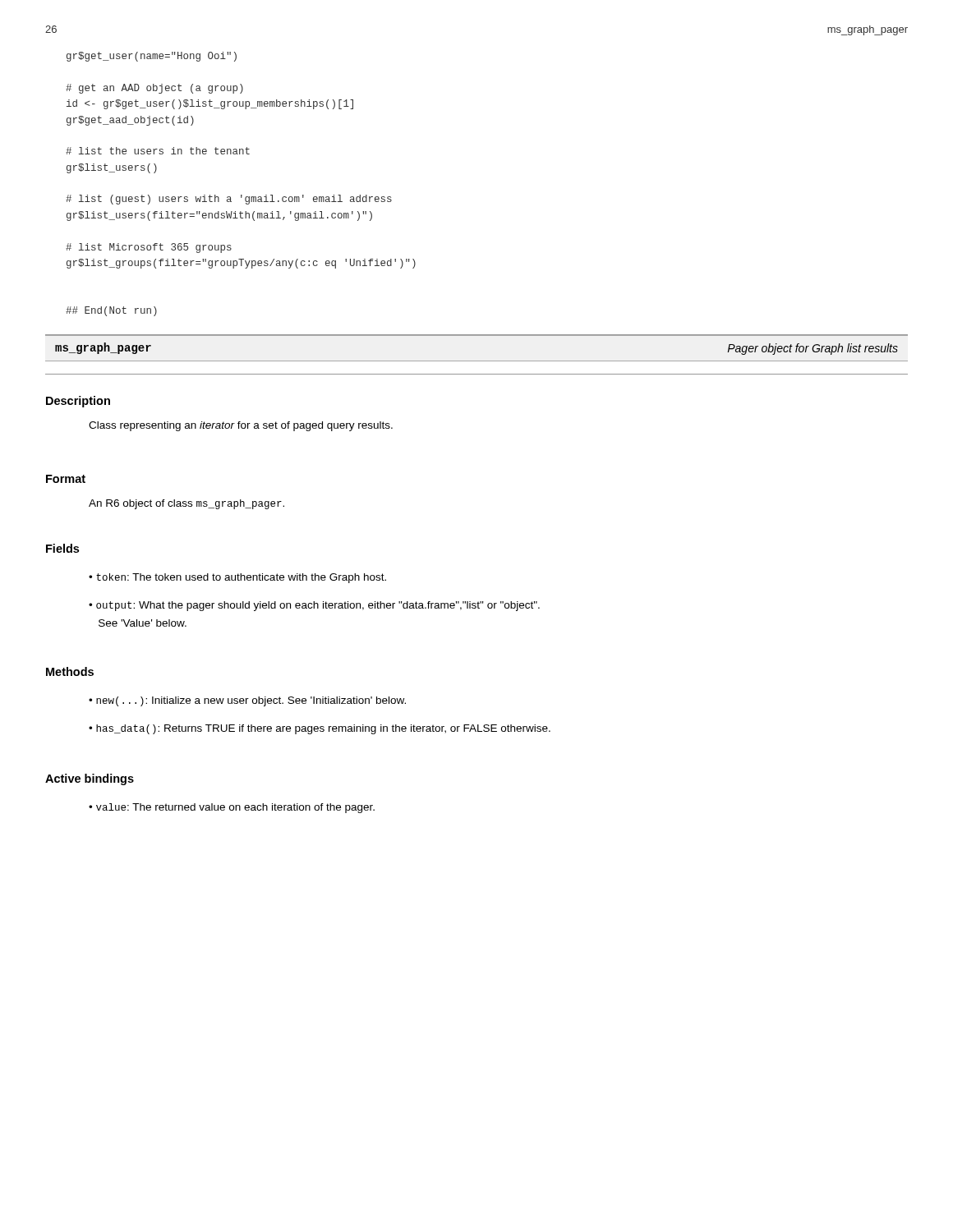Point to the block beginning "• value: The returned value on each iteration"
This screenshot has width=953, height=1232.
[232, 807]
